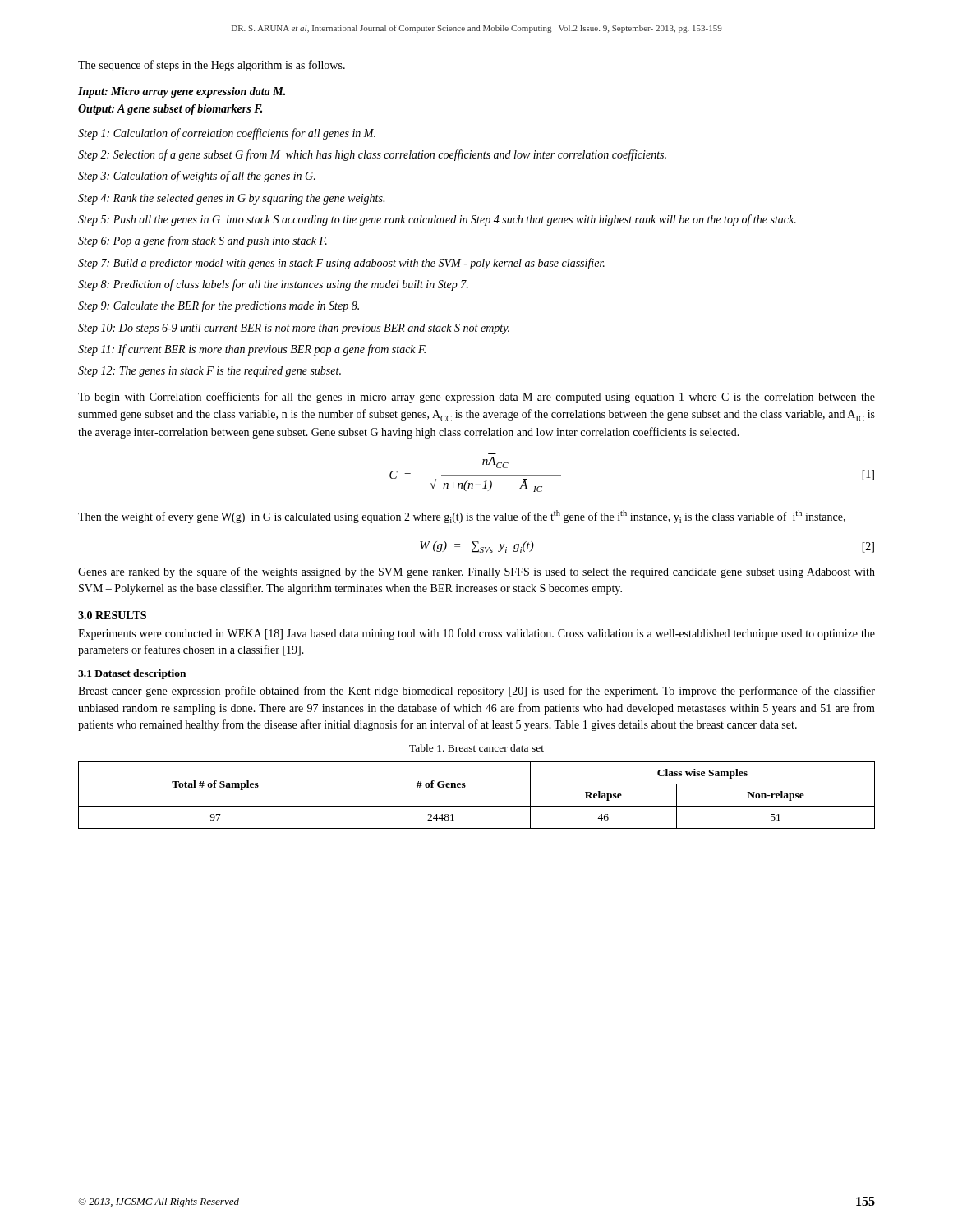Click on the list item containing "Step 4: Rank"
The image size is (953, 1232).
pos(231,199)
